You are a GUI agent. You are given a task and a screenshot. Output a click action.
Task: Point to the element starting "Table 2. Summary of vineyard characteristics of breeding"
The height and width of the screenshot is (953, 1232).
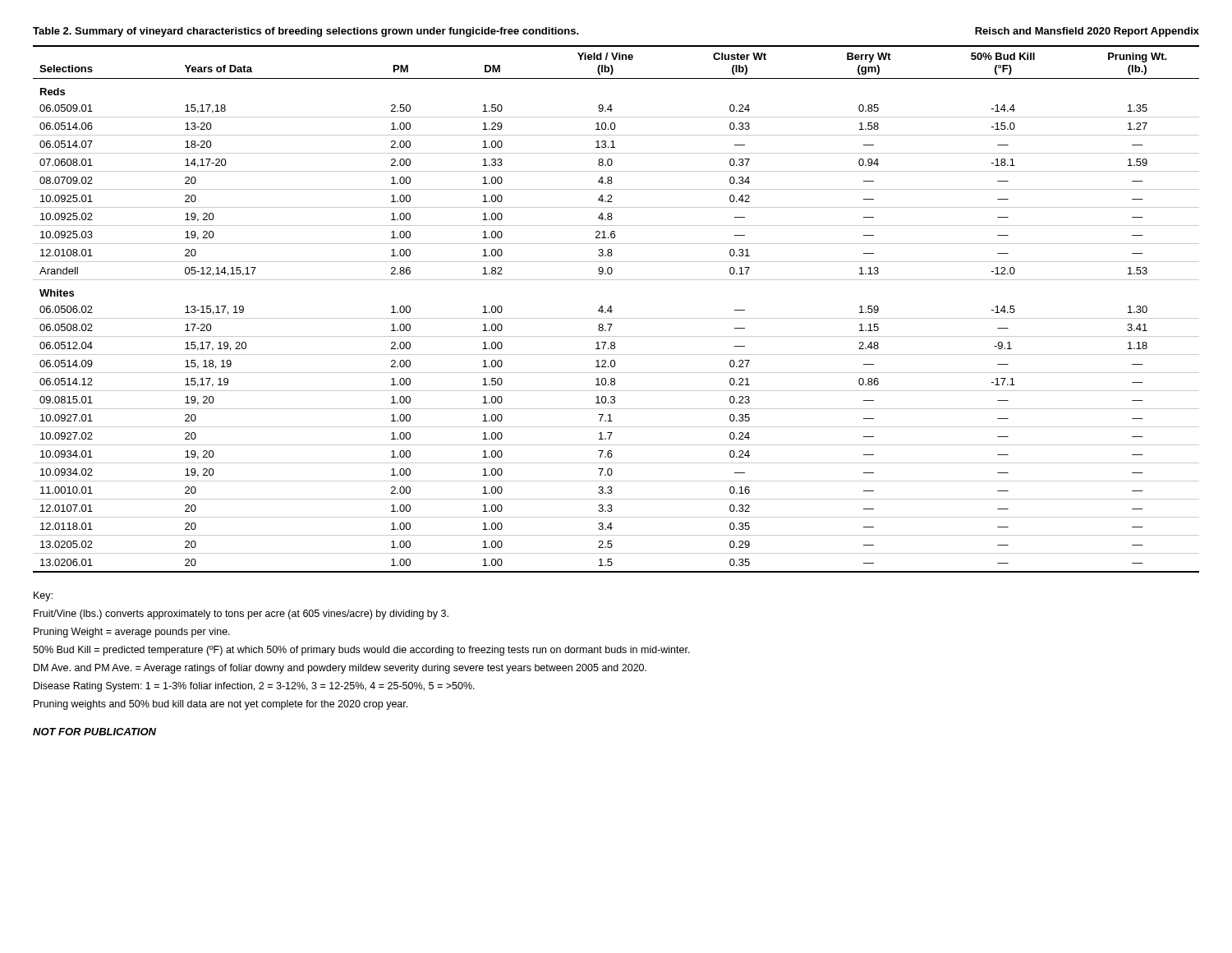click(306, 31)
